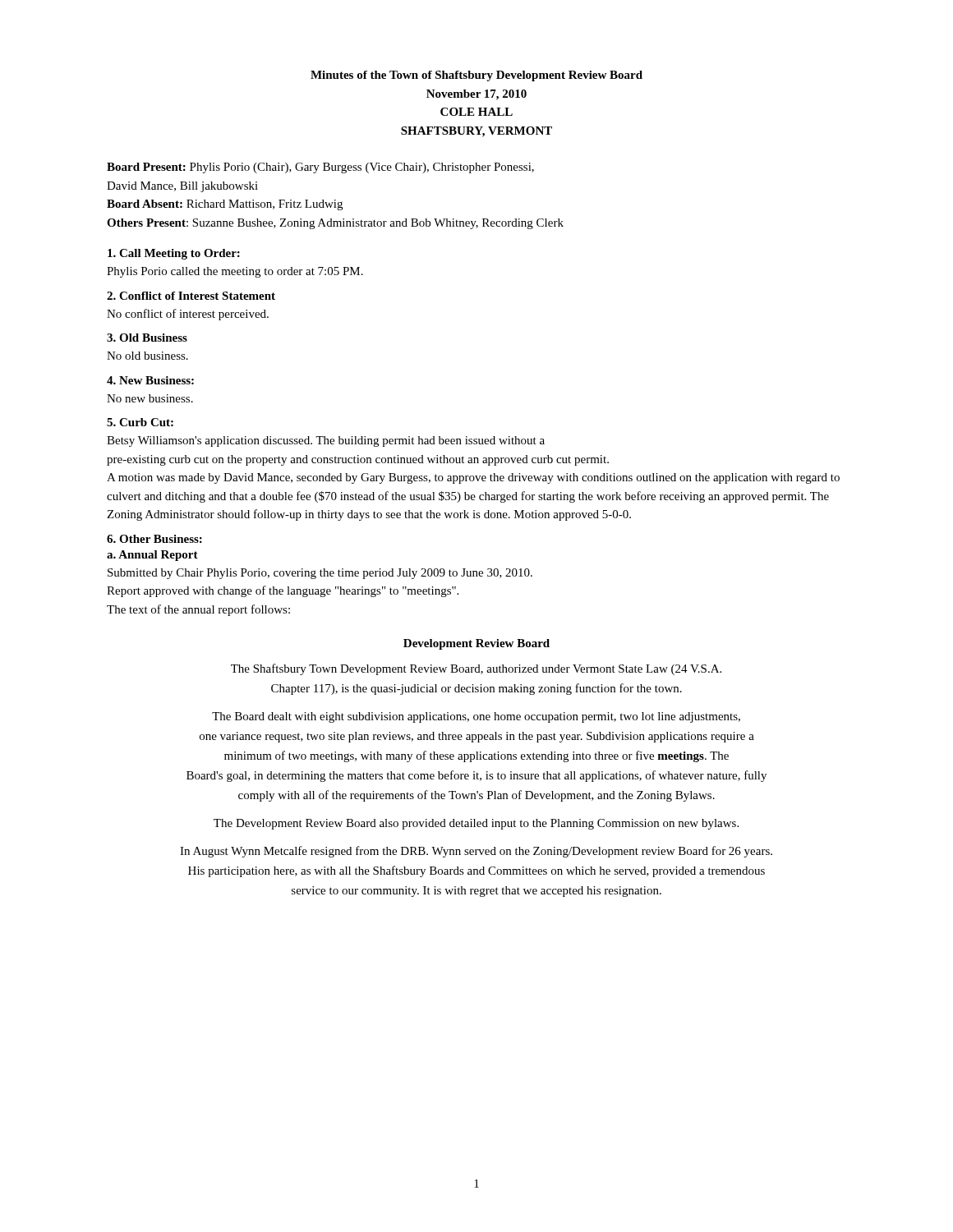Point to "4. New Business:"

(x=151, y=380)
